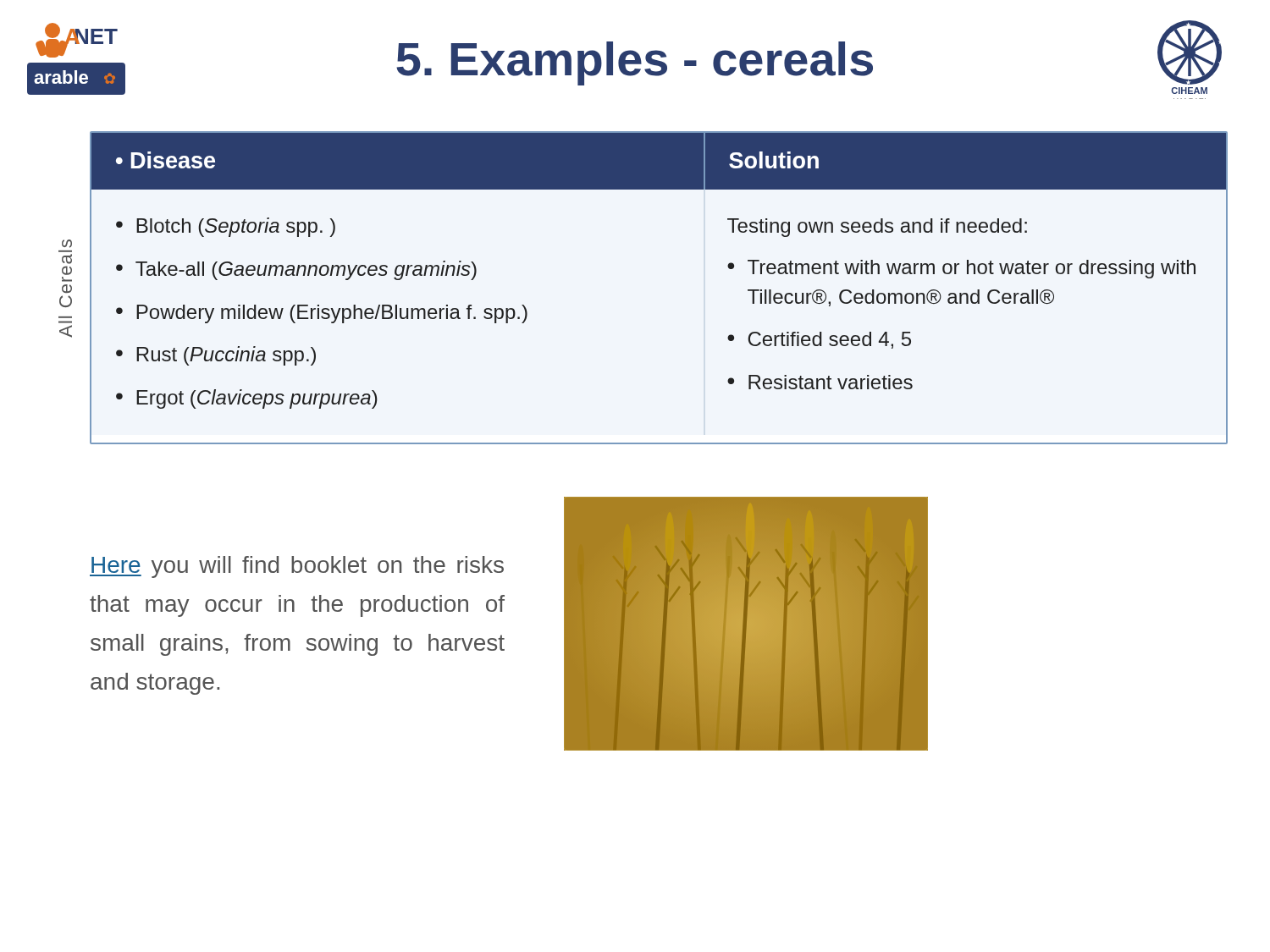This screenshot has width=1270, height=952.
Task: Locate the text containing "All Cereals"
Action: pos(66,288)
